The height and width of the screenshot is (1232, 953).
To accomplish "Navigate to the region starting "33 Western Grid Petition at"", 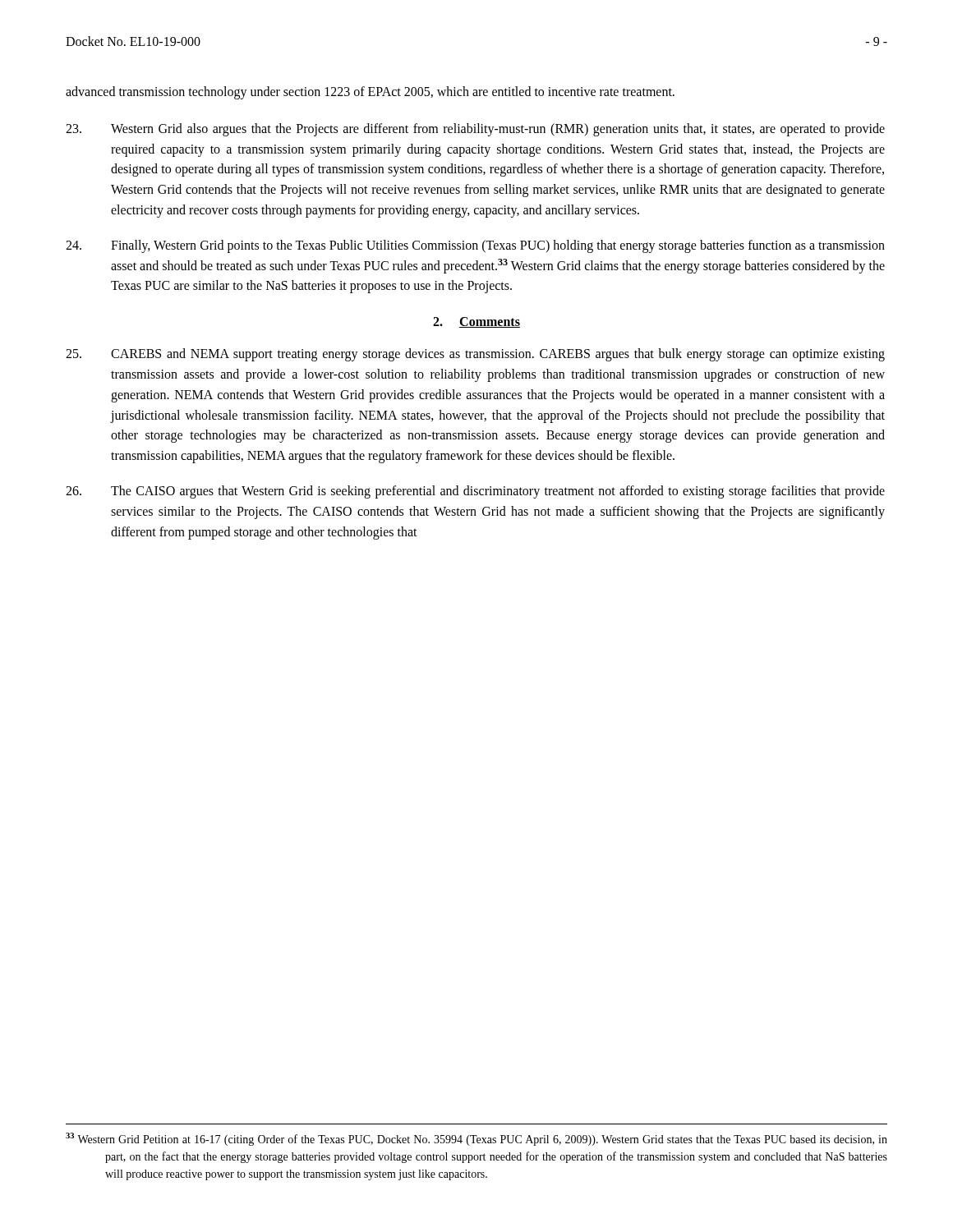I will click(476, 1157).
